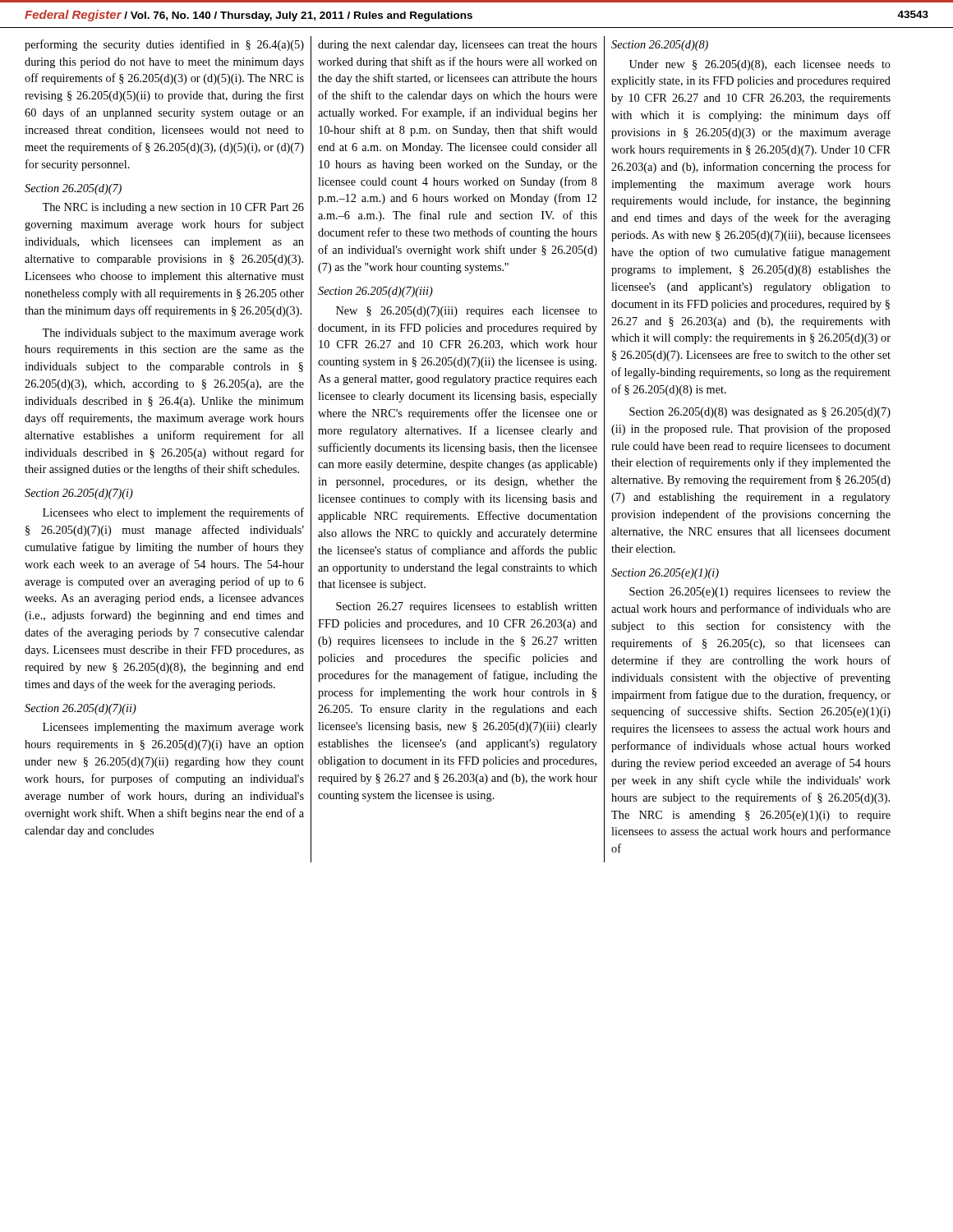Locate the block of text that opens with "New § 26.205(d)(7)(iii)"
Image resolution: width=953 pixels, height=1232 pixels.
tap(458, 553)
